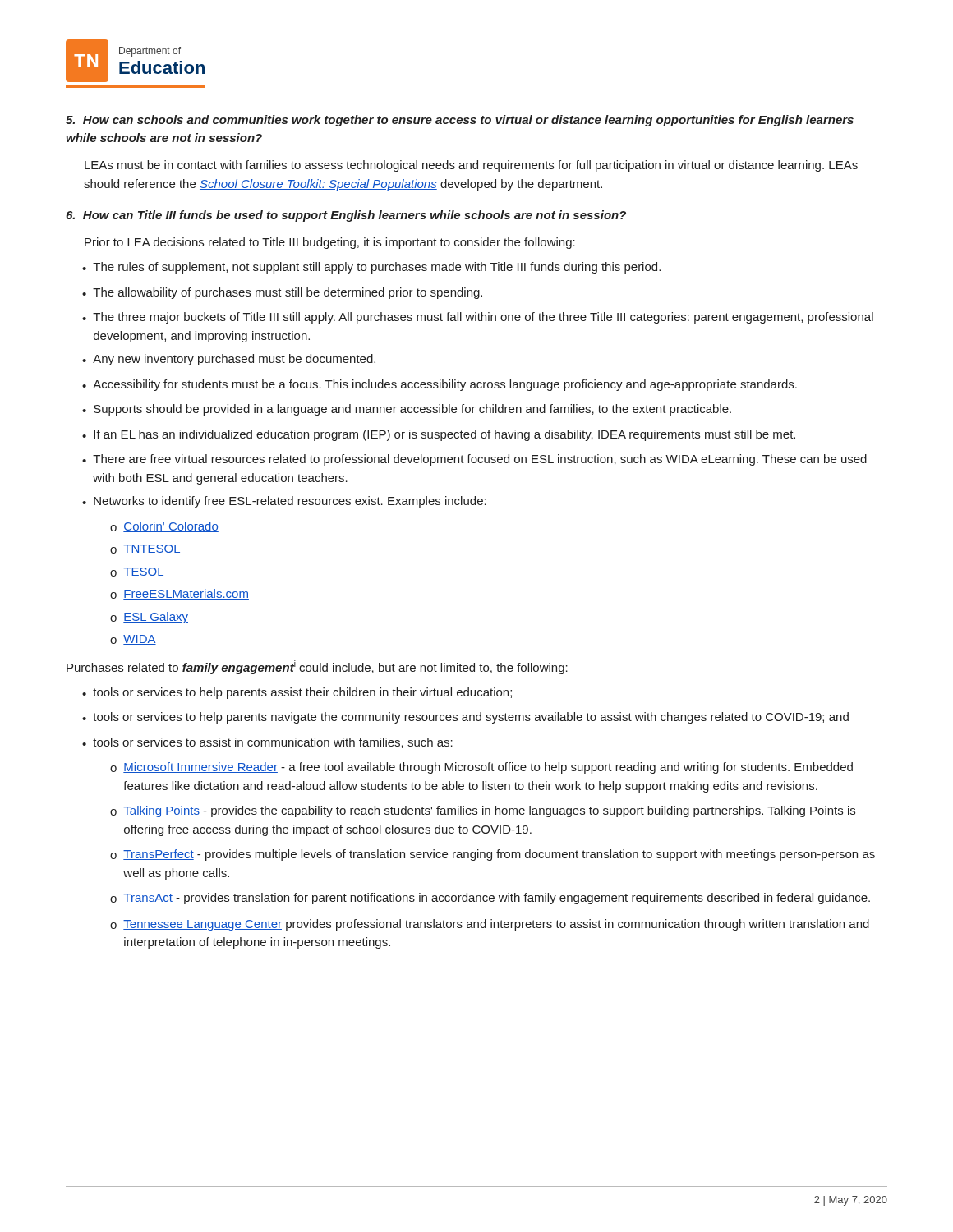
Task: Select the passage starting "o TransPerfect - provides multiple levels of translation"
Action: pos(499,864)
